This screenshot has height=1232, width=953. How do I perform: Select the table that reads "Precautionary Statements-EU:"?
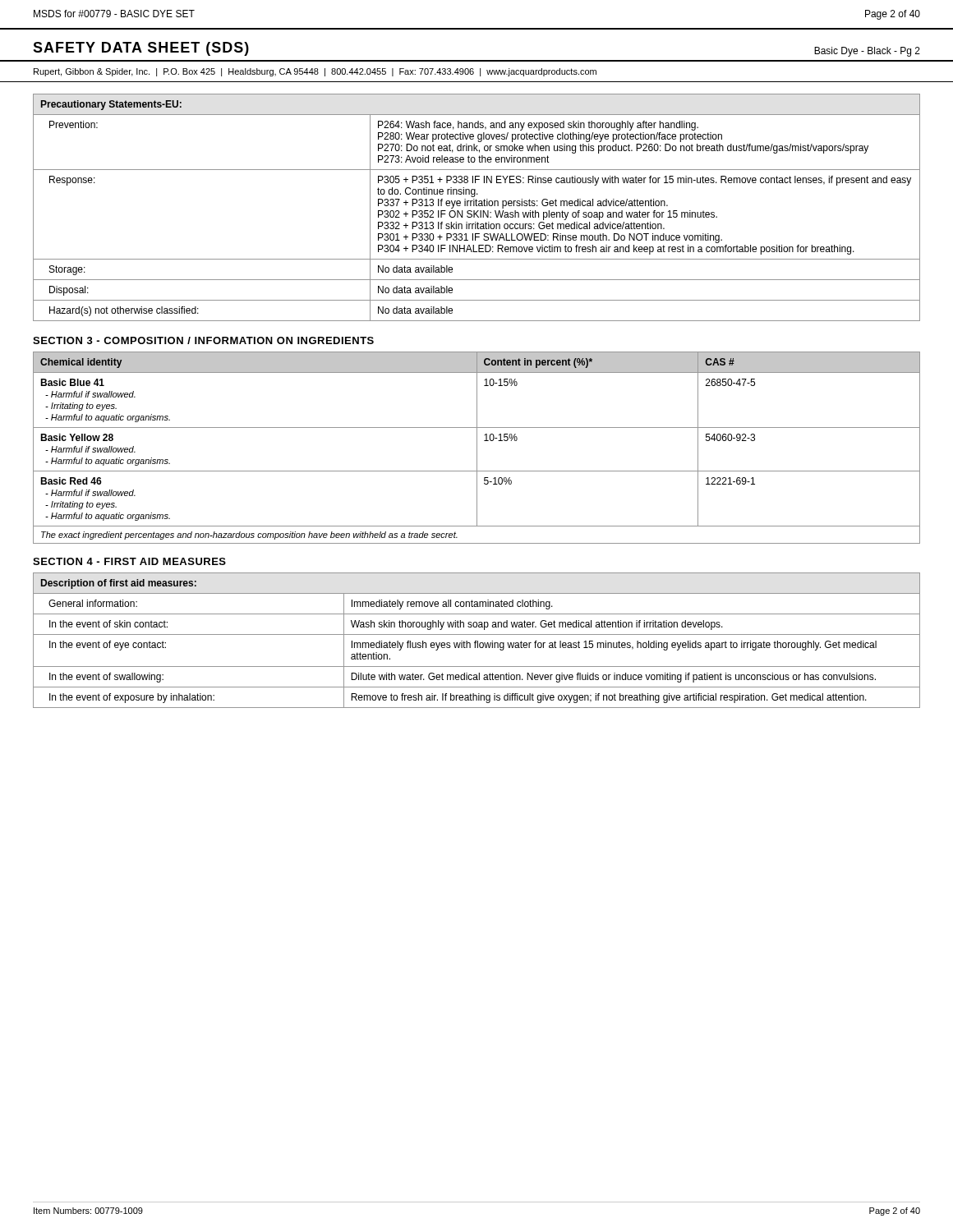476,207
